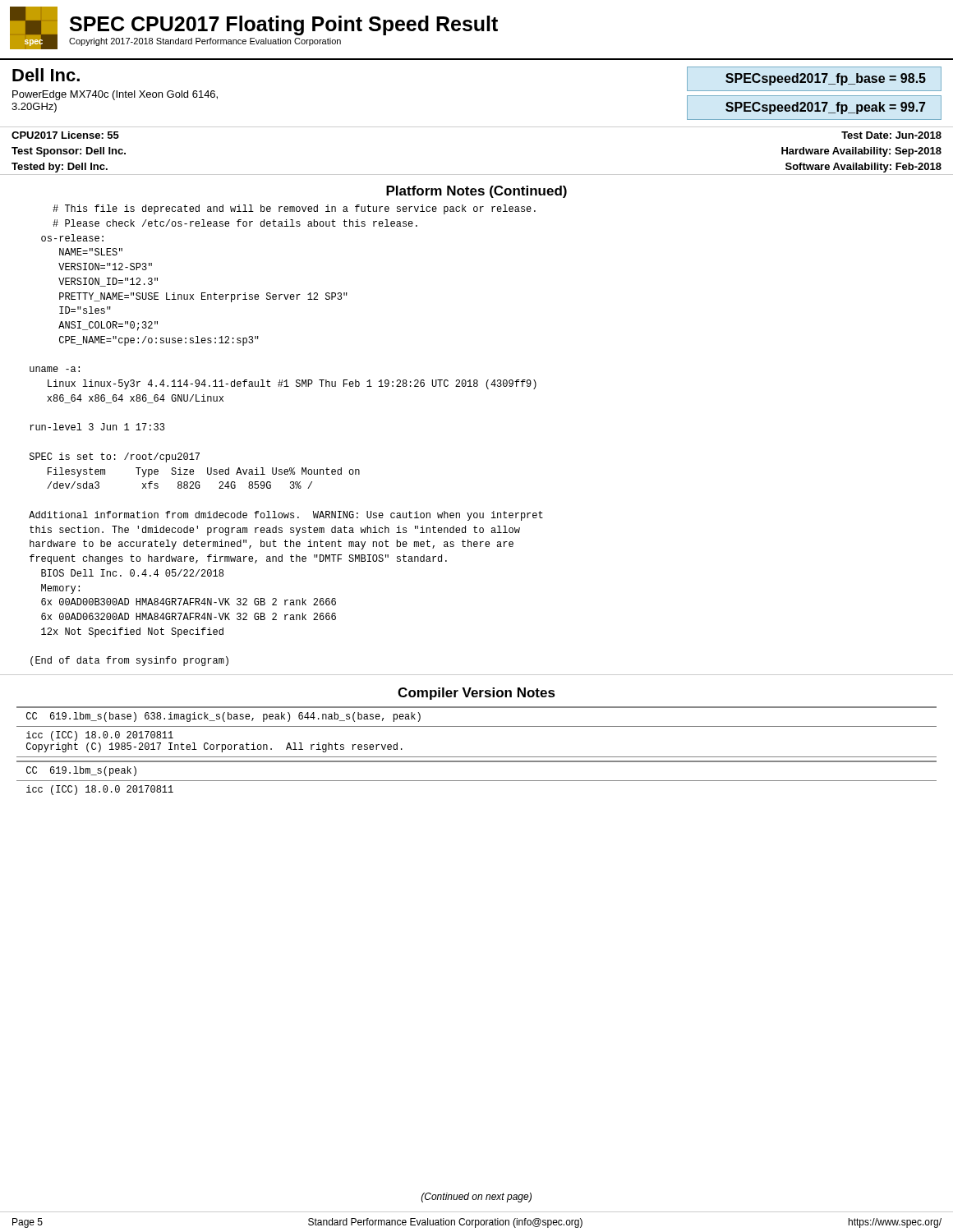Find the block starting "(Continued on next page)"
This screenshot has height=1232, width=953.
click(476, 1197)
